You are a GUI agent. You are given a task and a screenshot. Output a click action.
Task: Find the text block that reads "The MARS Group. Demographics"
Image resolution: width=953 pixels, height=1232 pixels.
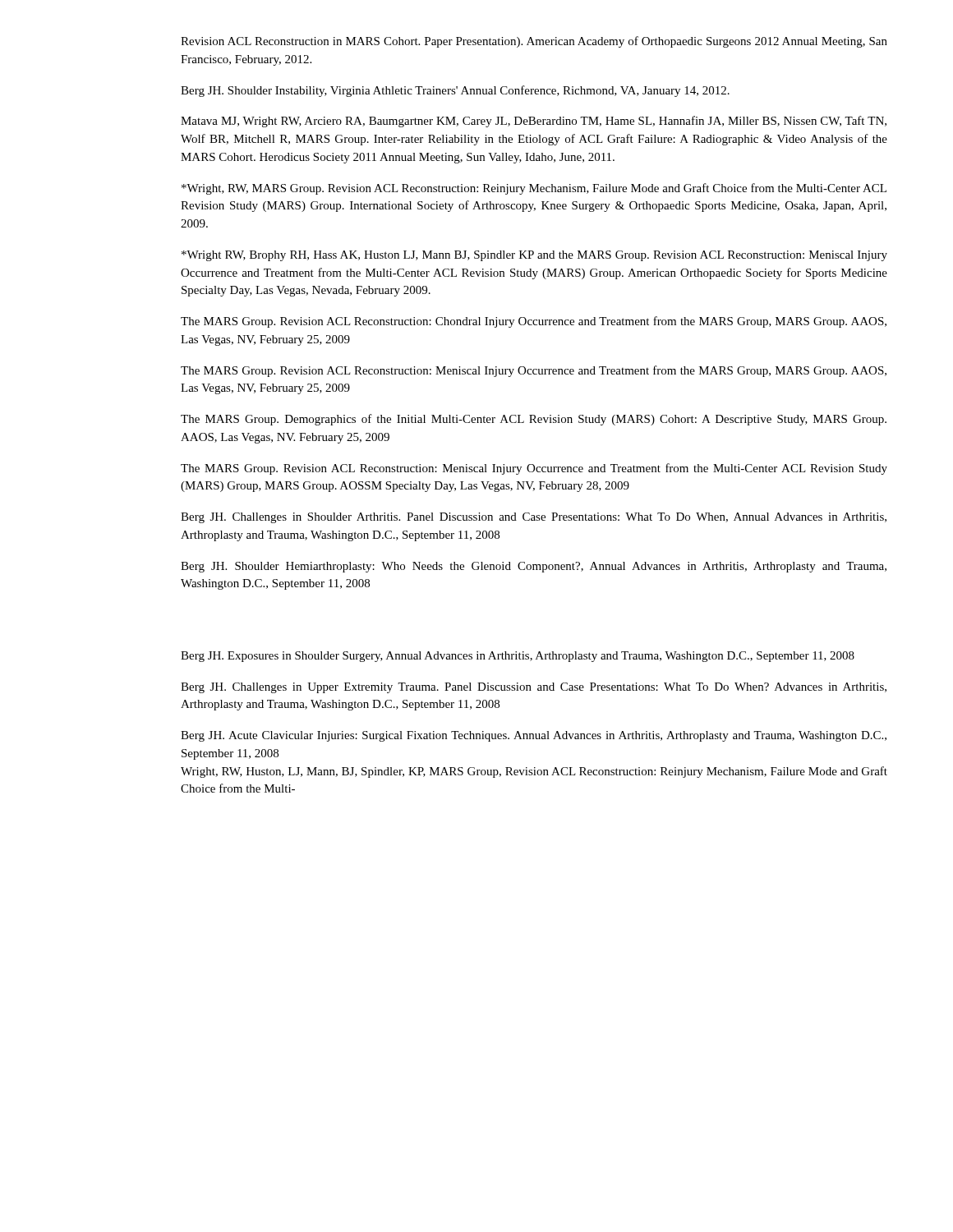click(x=534, y=428)
